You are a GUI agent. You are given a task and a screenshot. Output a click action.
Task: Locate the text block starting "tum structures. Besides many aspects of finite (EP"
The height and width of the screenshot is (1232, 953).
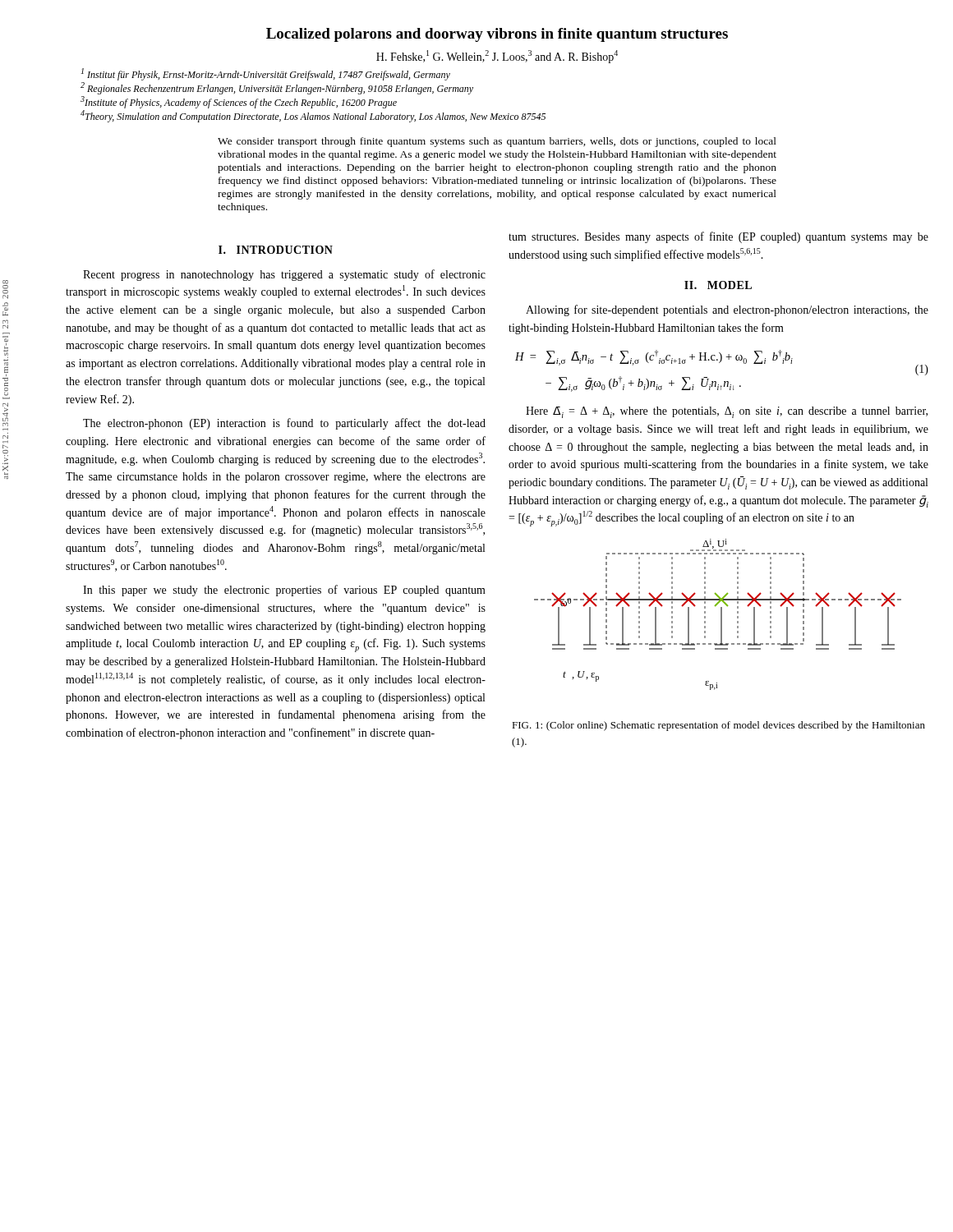point(718,246)
